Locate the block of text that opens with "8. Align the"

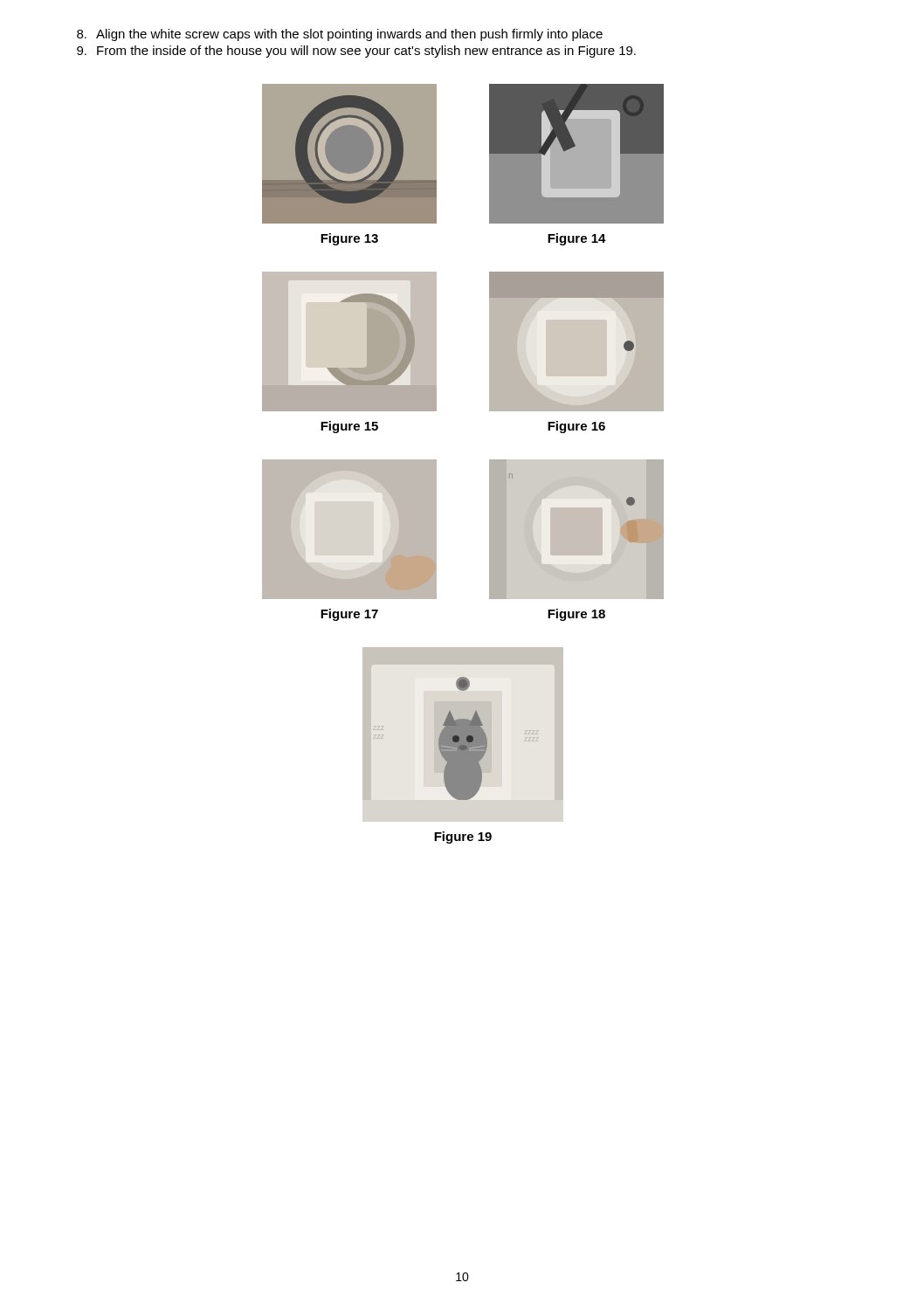pyautogui.click(x=463, y=34)
